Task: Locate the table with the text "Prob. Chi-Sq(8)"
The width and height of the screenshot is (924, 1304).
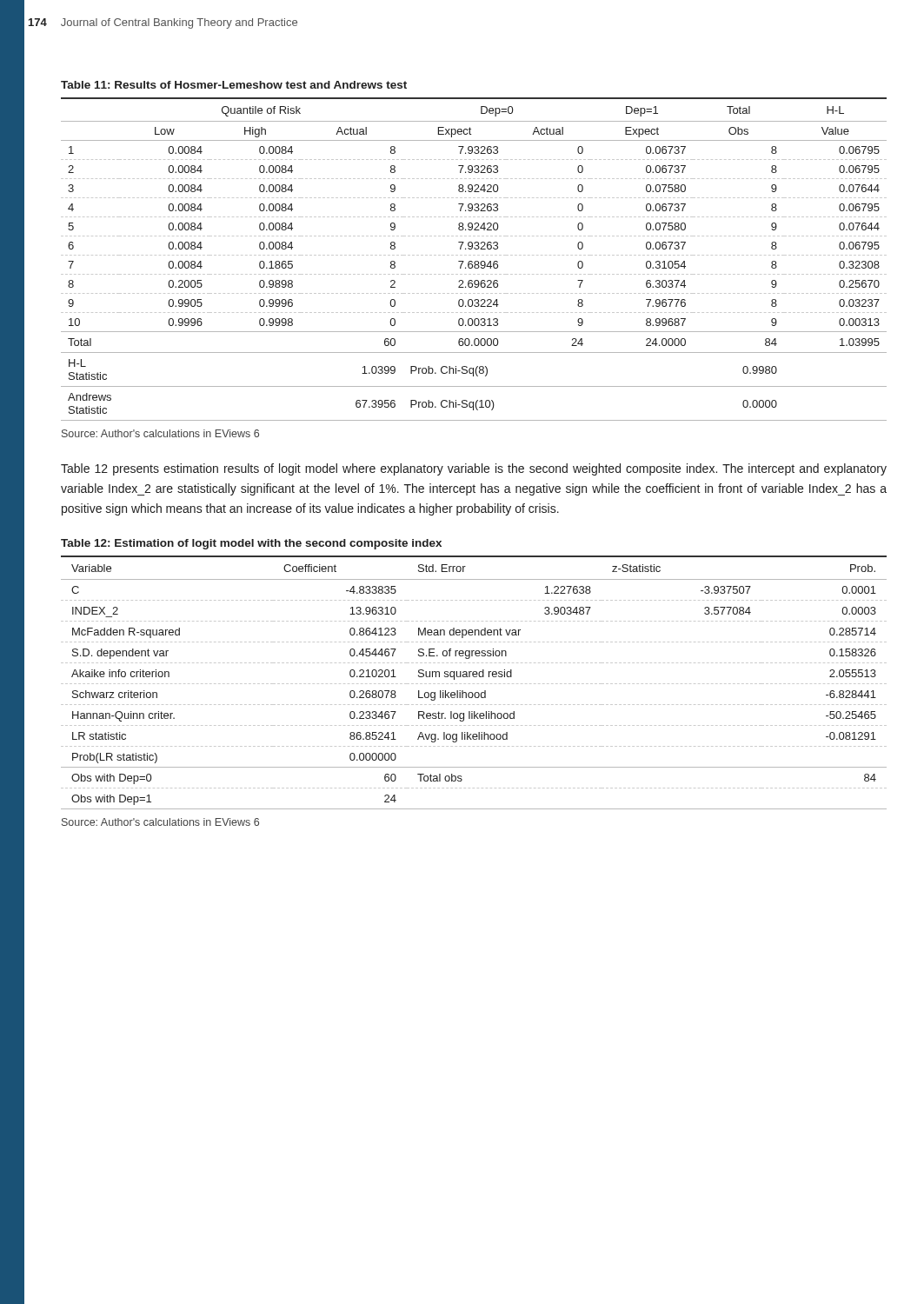Action: pos(474,259)
